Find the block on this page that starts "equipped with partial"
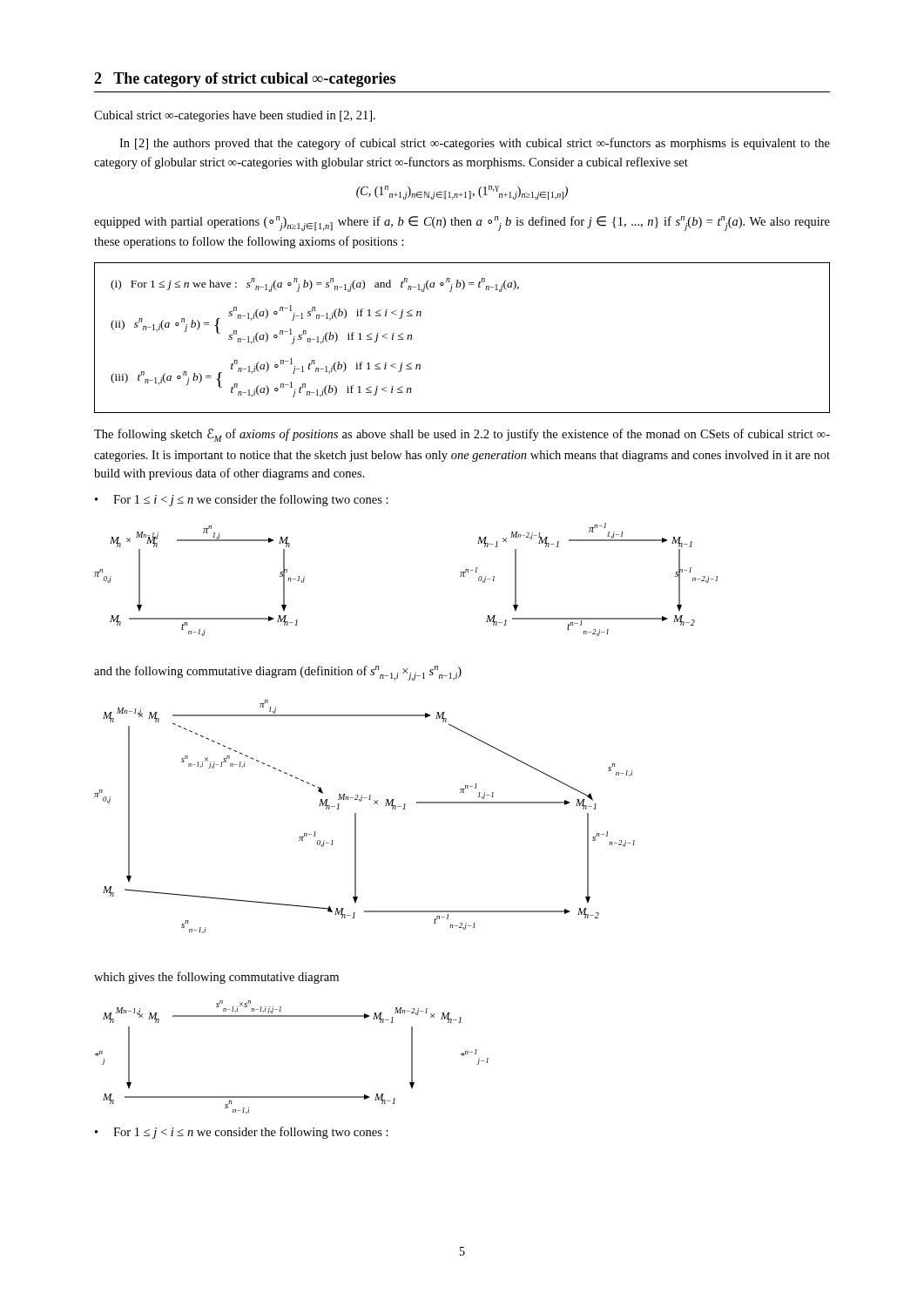The image size is (924, 1307). pyautogui.click(x=462, y=231)
